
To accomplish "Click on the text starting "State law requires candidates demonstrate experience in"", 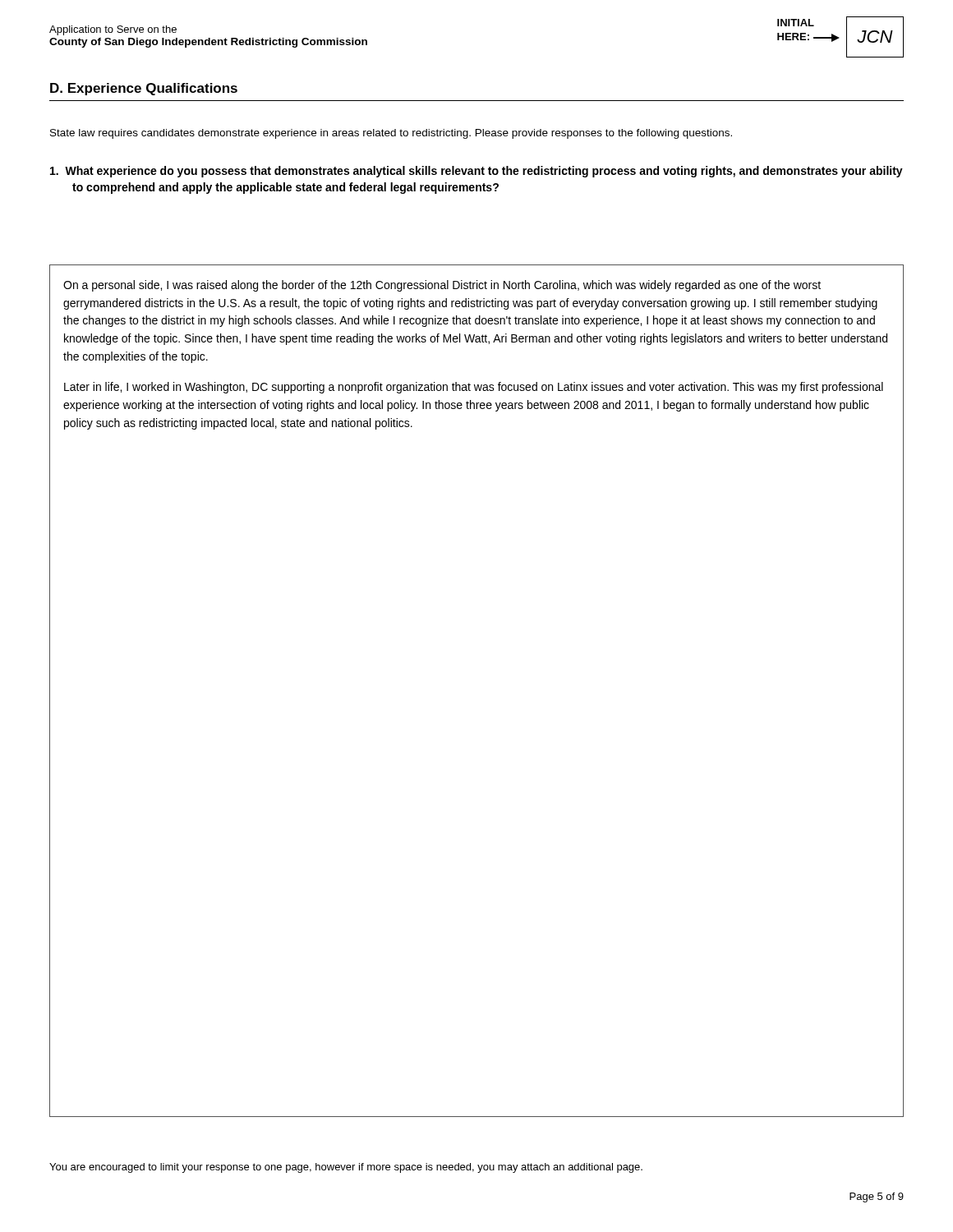I will tap(391, 133).
